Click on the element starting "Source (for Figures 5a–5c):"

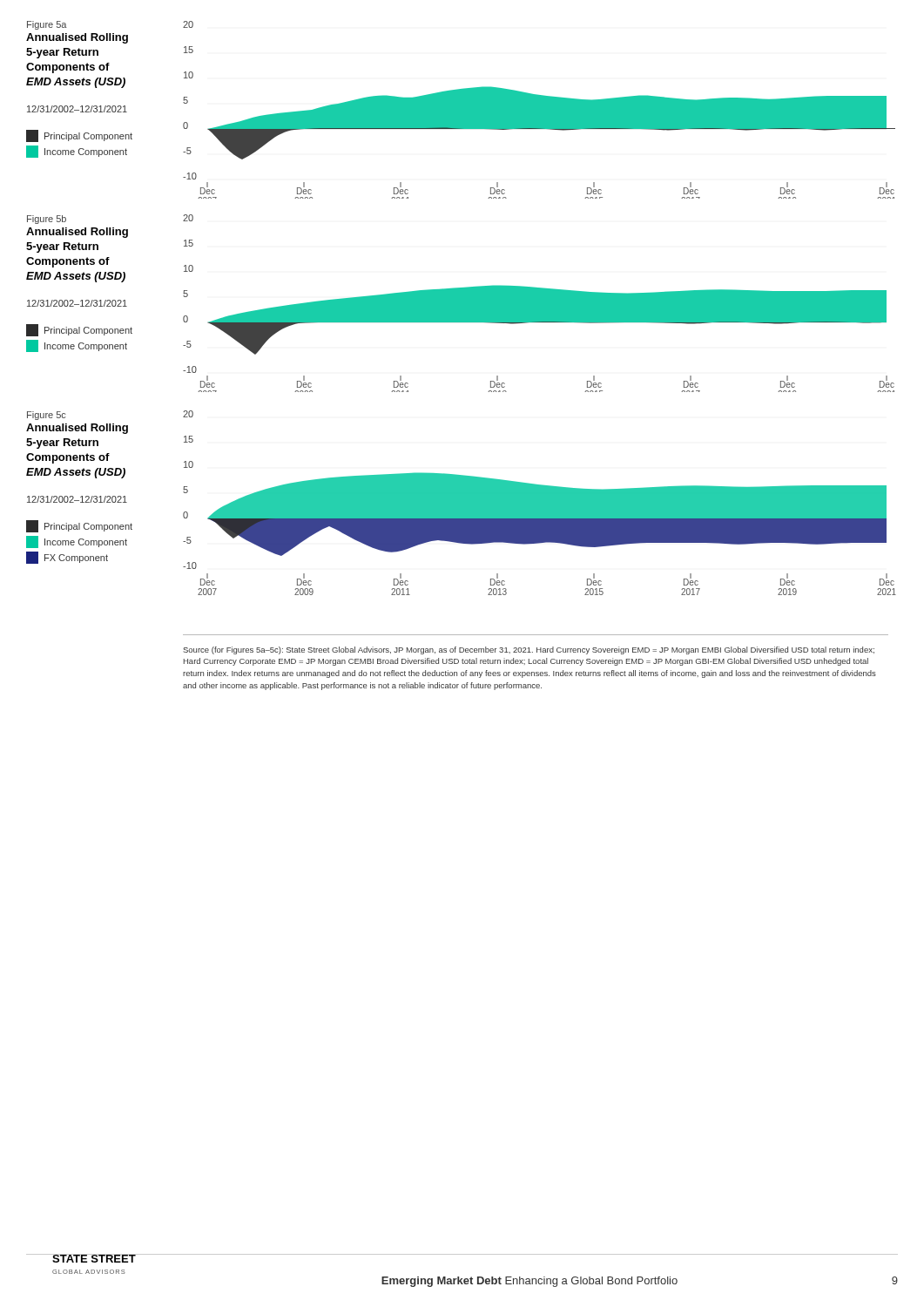(536, 663)
